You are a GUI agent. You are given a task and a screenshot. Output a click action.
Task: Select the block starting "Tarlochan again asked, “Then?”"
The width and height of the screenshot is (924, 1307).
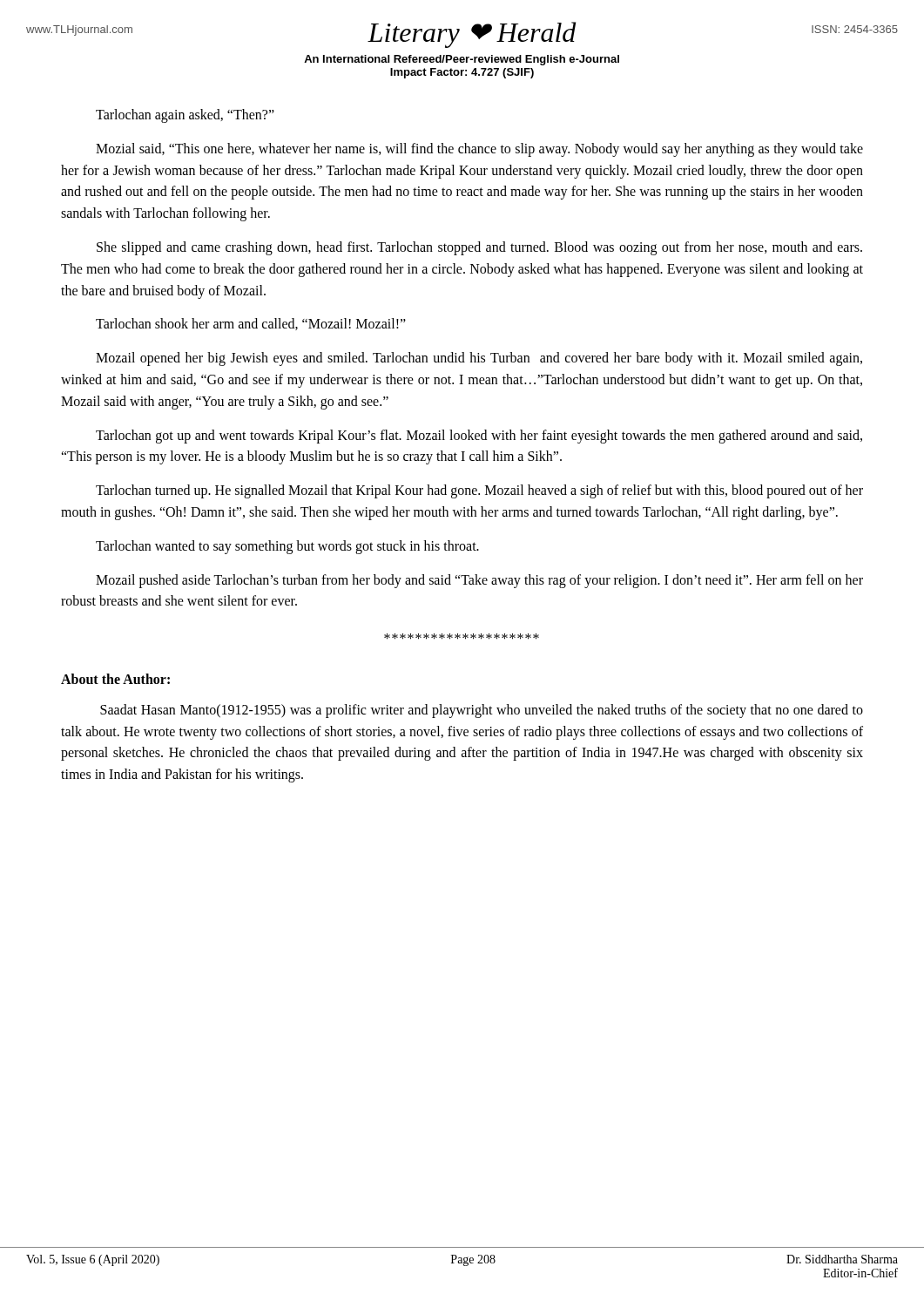click(x=185, y=115)
